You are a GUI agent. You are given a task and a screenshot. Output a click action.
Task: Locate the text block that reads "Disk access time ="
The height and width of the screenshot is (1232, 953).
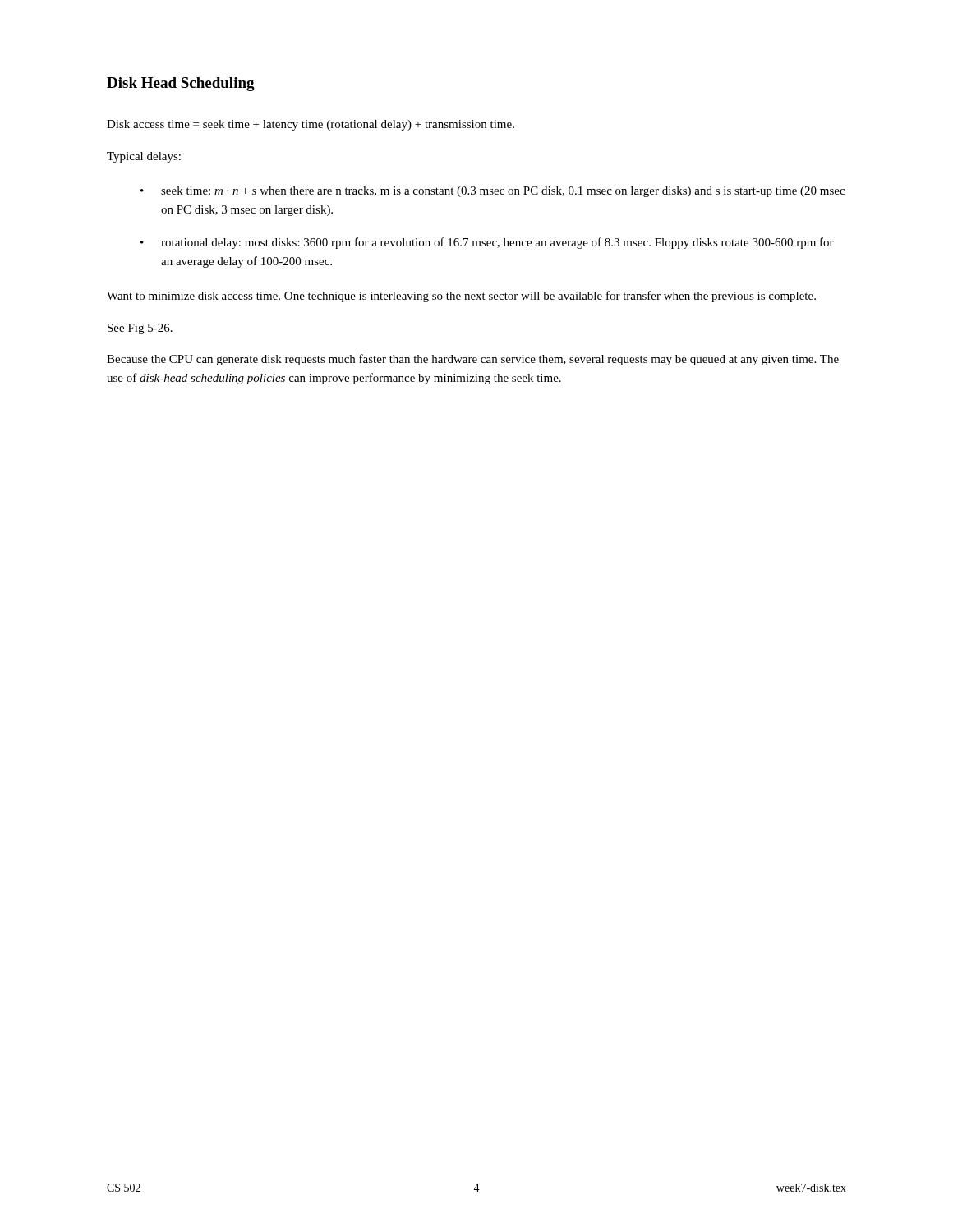pos(311,124)
